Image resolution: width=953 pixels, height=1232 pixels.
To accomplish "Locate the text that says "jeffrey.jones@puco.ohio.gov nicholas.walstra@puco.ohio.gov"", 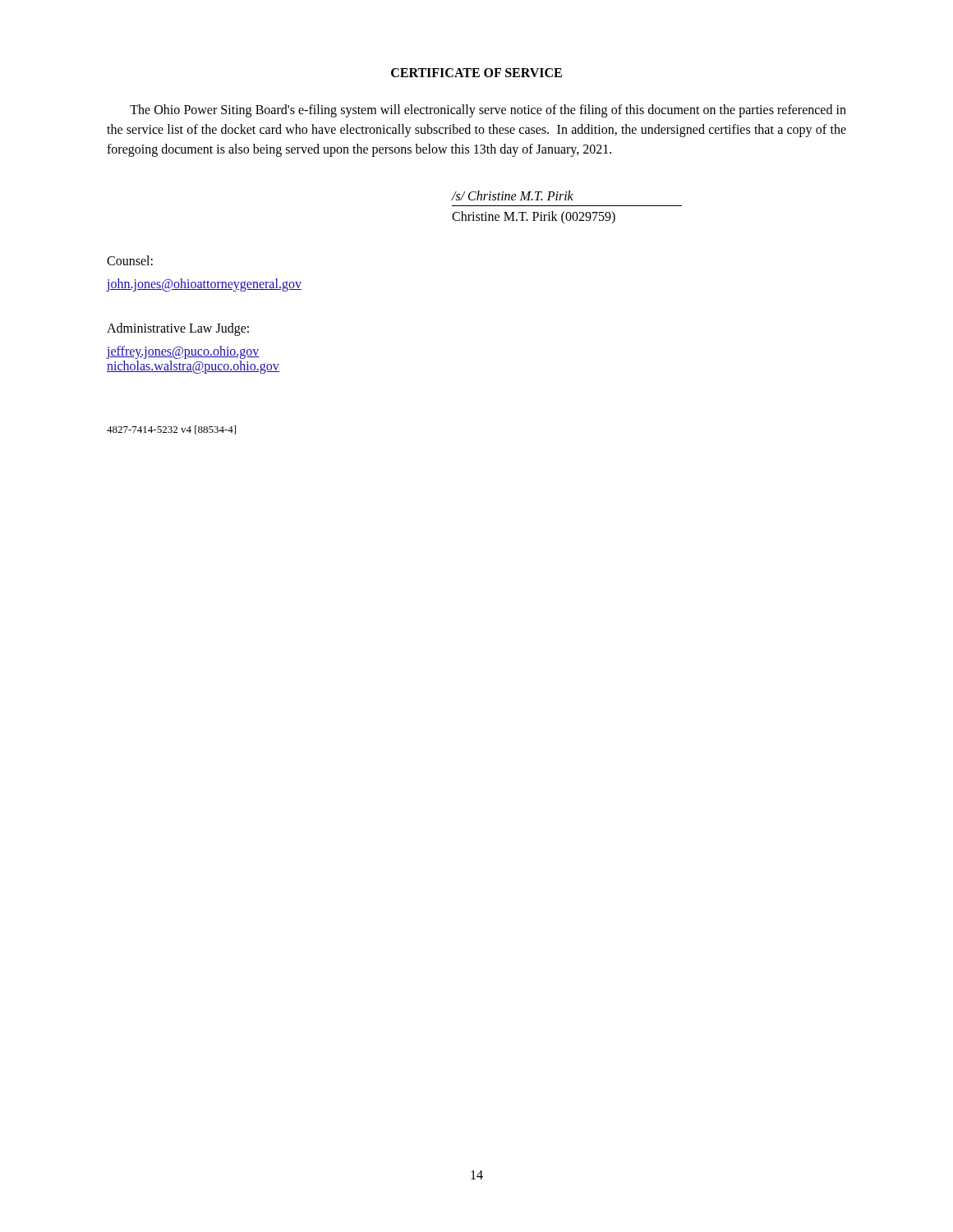I will tap(193, 359).
